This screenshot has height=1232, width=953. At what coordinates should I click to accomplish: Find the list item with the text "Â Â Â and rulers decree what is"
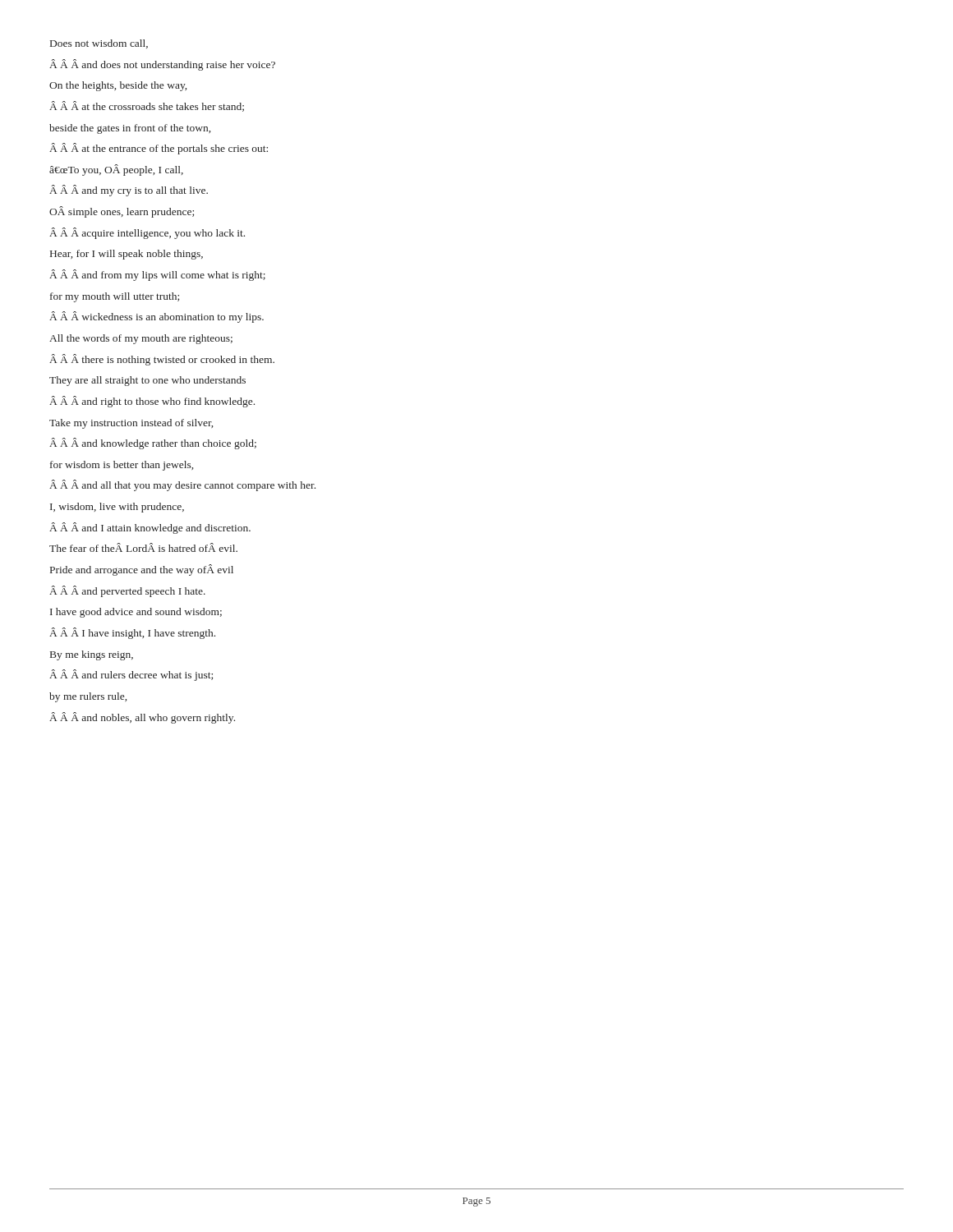coord(132,675)
